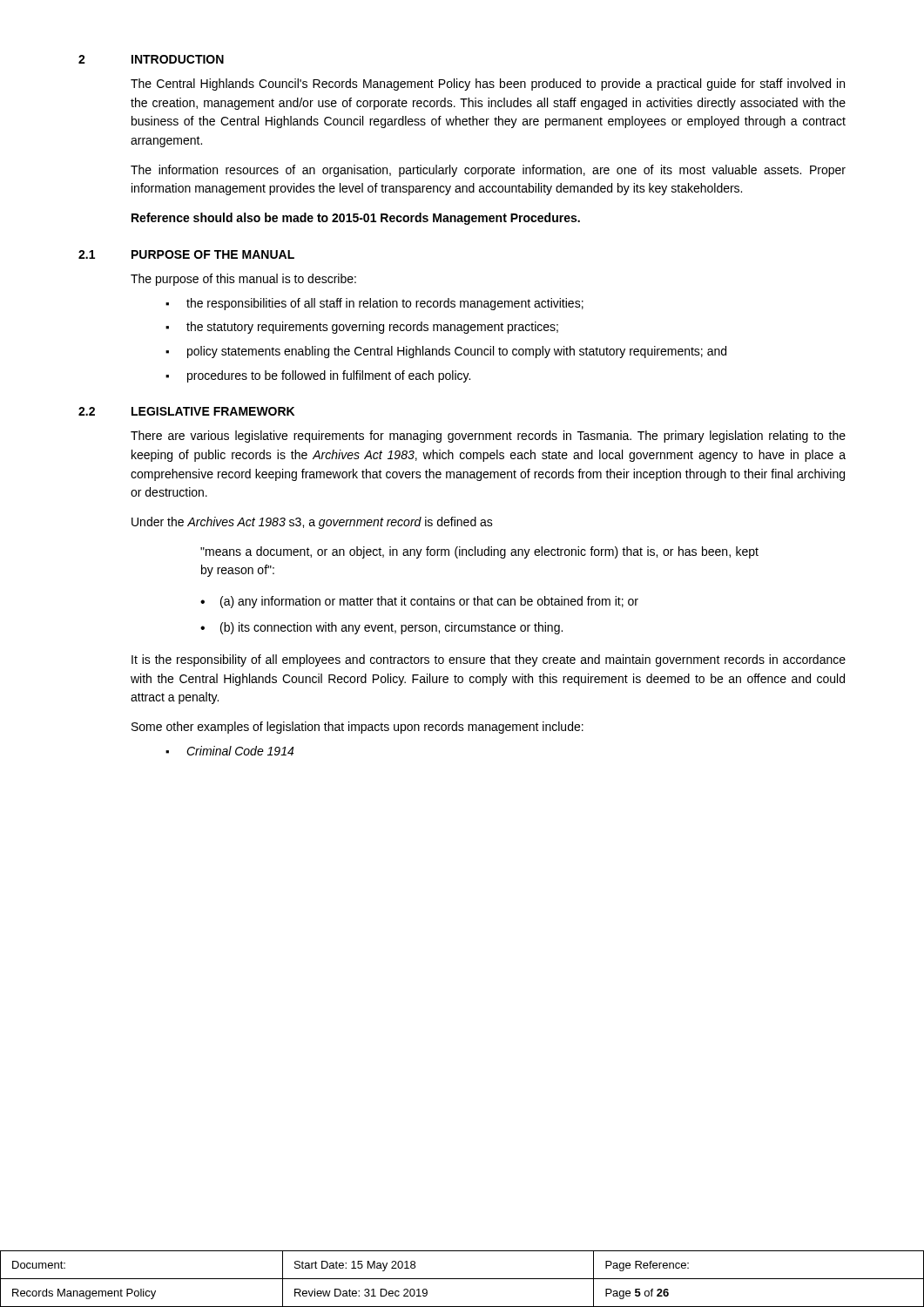Viewport: 924px width, 1307px height.
Task: Find the passage starting "The information resources of an organisation, particularly"
Action: point(488,179)
